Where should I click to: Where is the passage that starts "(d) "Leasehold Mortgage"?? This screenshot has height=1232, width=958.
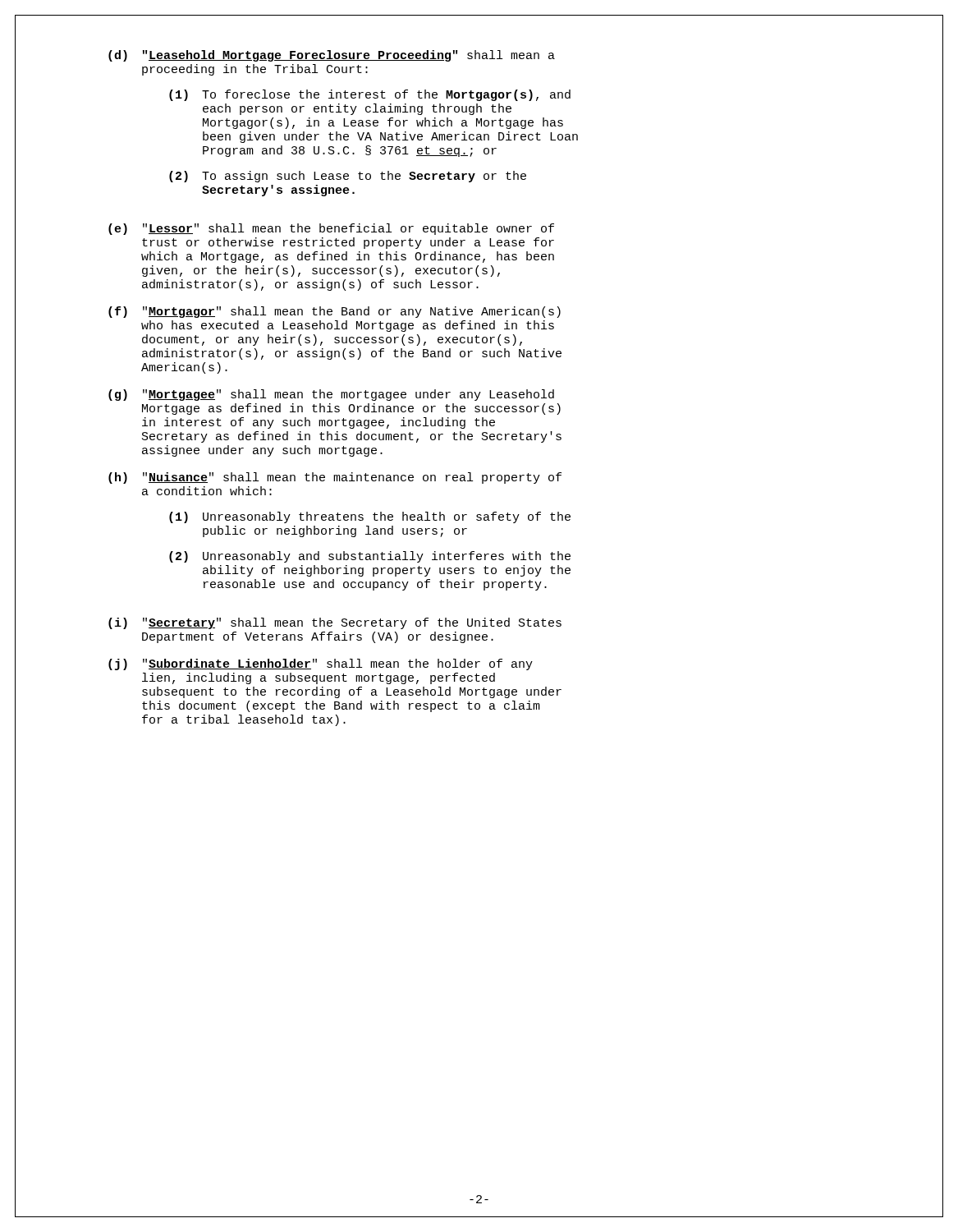coord(495,129)
